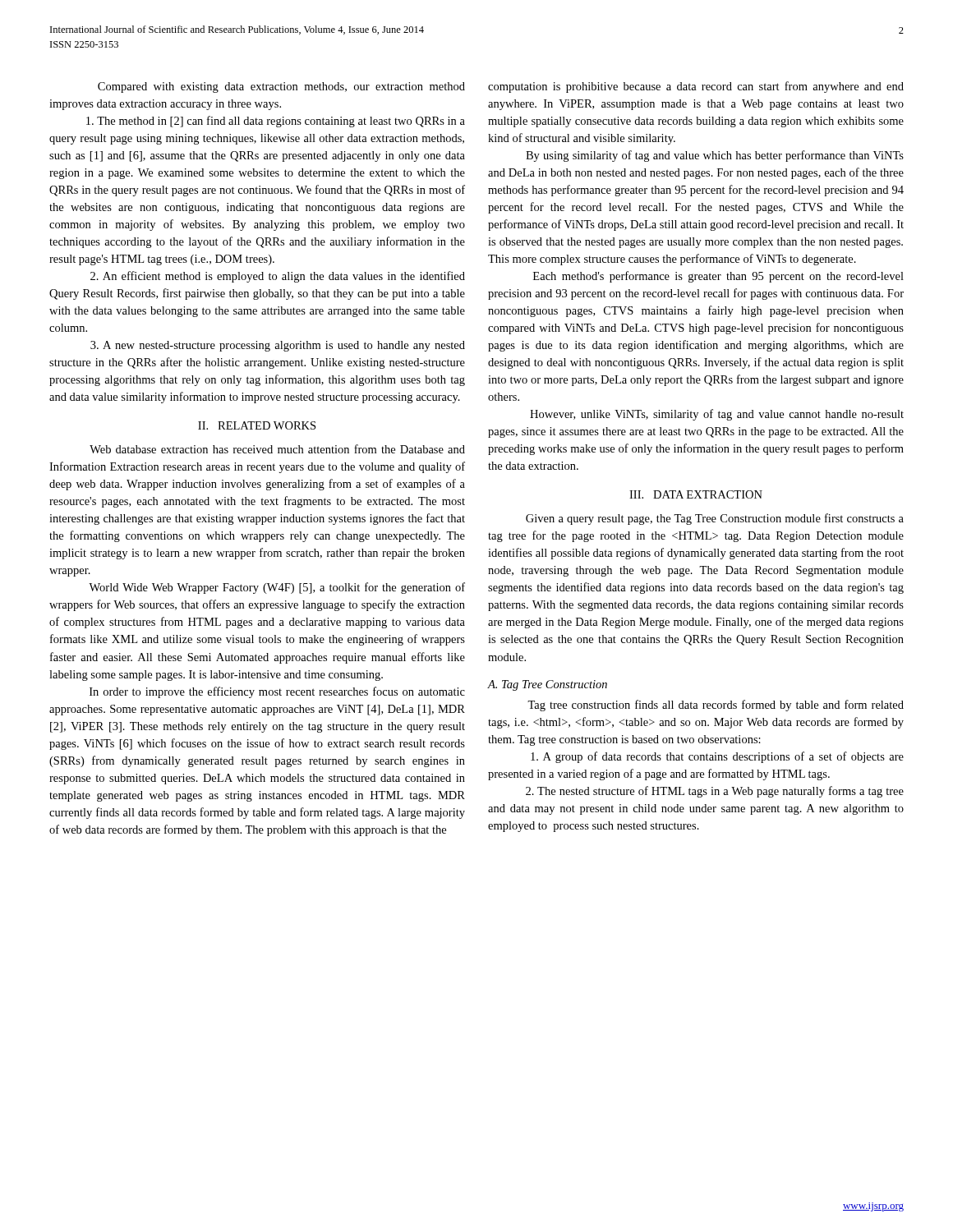The image size is (953, 1232).
Task: Point to the text starting "Given a query result page, the Tag"
Action: coord(696,588)
